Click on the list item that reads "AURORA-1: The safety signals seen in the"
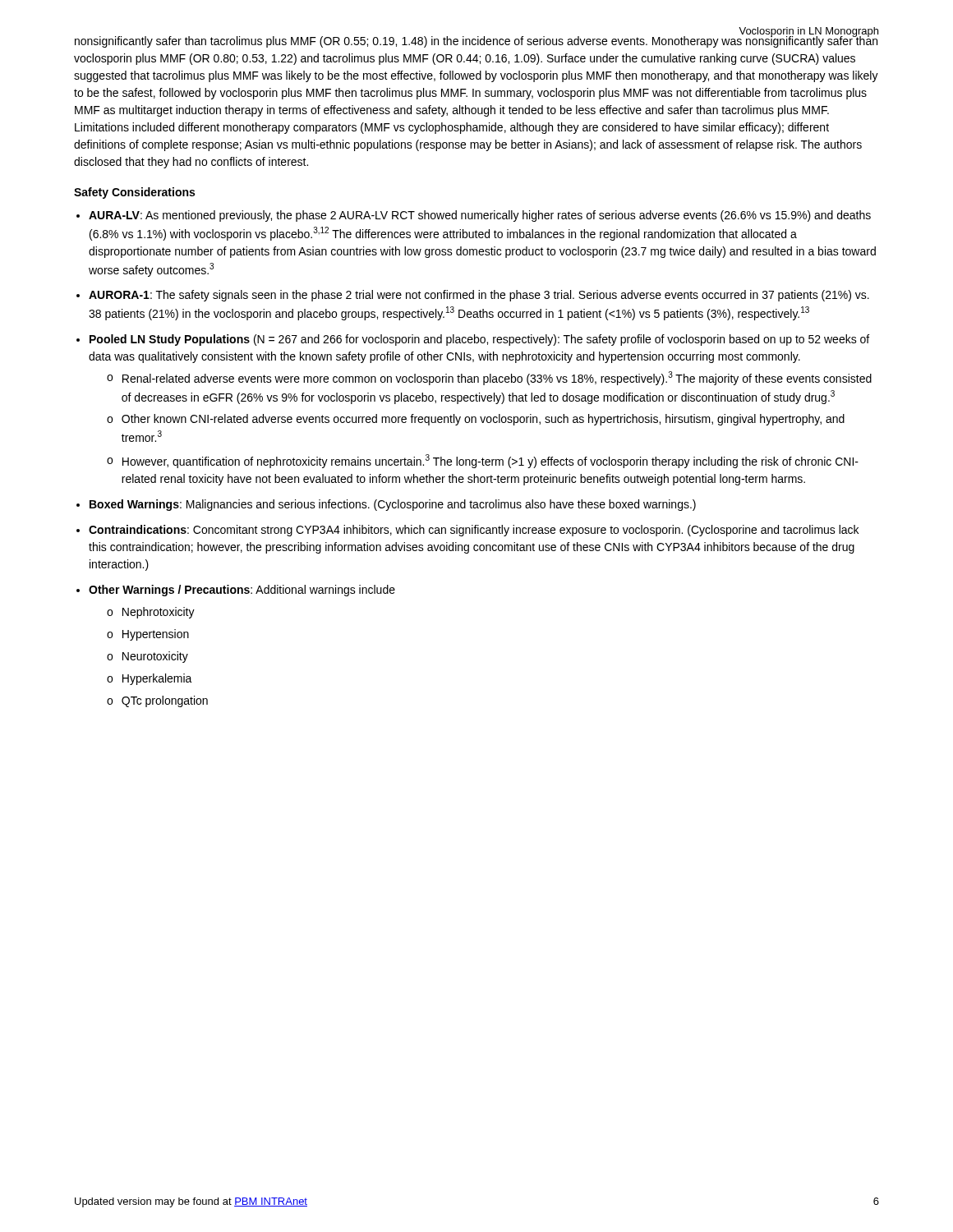953x1232 pixels. click(x=479, y=304)
